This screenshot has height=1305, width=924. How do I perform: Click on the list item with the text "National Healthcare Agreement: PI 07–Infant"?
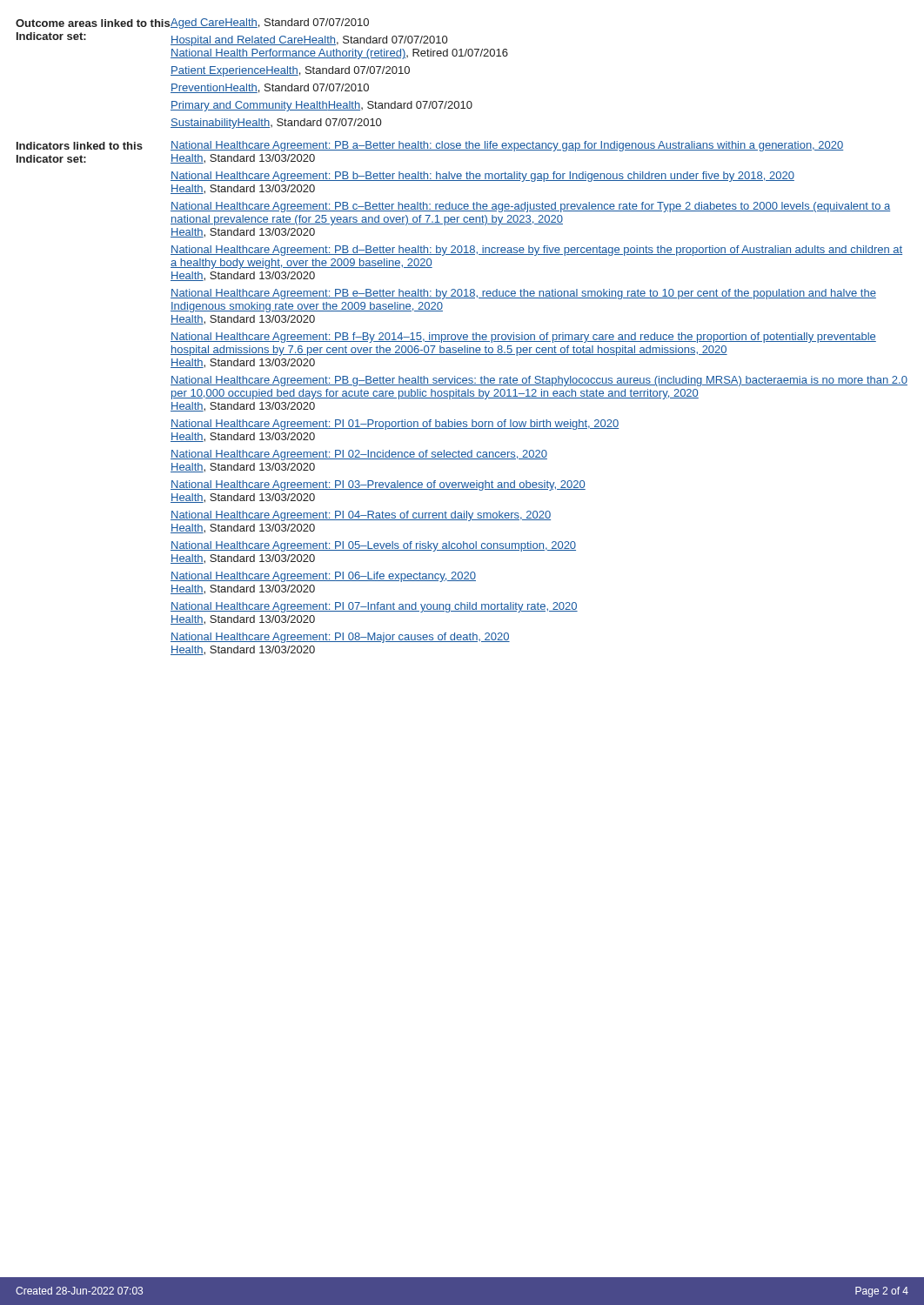coord(374,612)
